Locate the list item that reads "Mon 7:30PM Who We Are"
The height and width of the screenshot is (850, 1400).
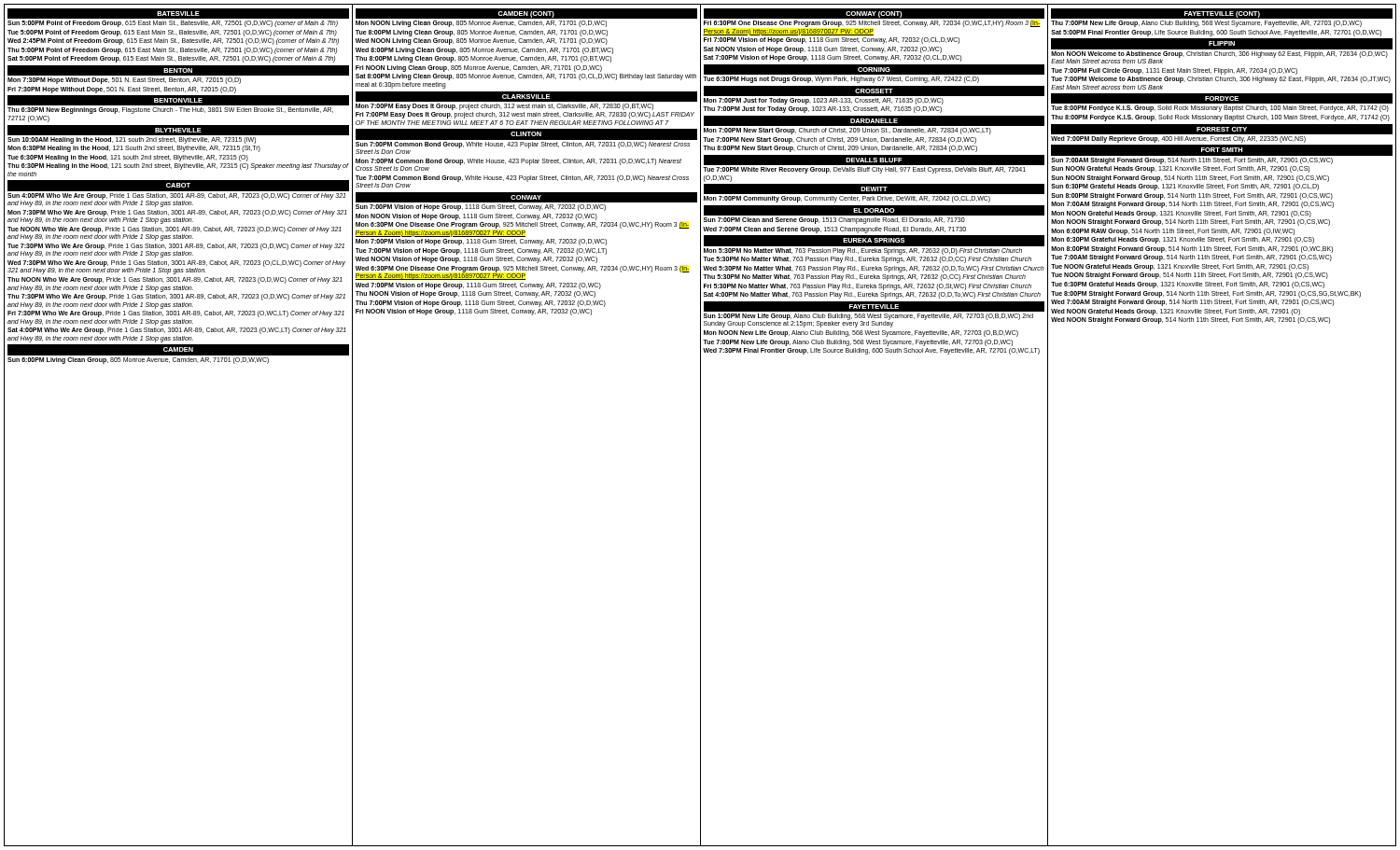[177, 216]
